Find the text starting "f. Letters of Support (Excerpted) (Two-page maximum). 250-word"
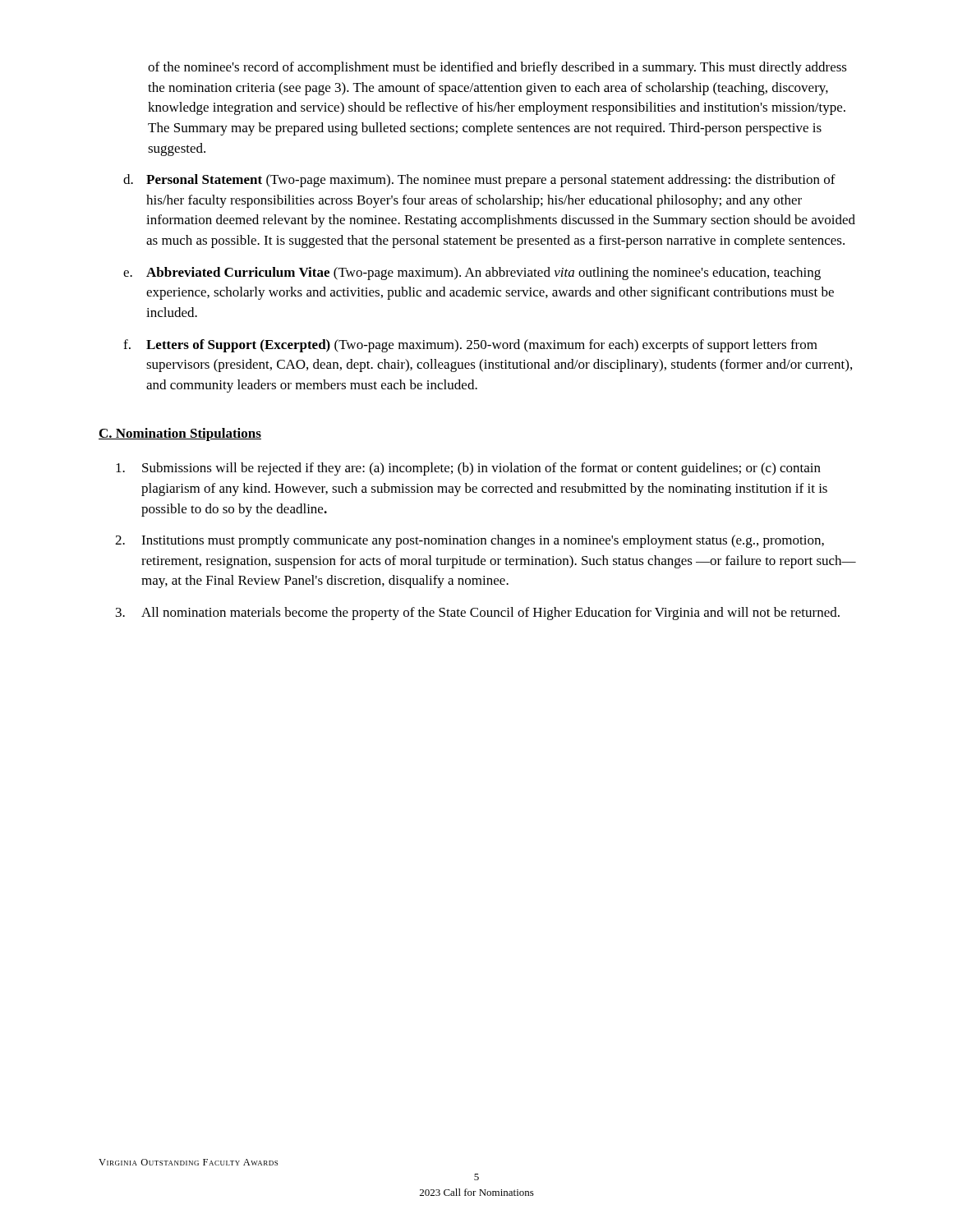 click(493, 365)
